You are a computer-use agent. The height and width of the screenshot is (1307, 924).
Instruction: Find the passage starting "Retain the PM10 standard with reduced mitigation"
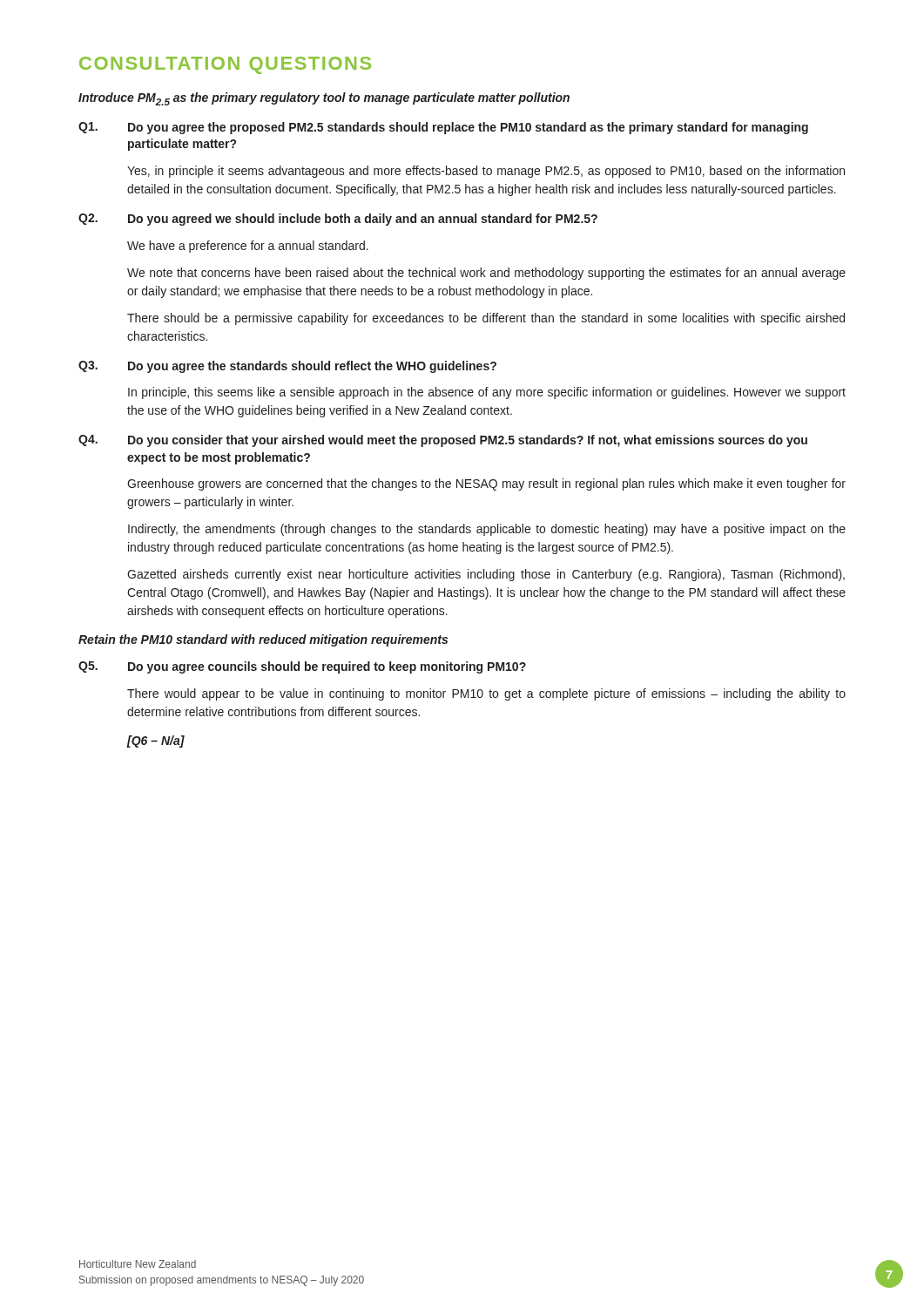pos(263,640)
